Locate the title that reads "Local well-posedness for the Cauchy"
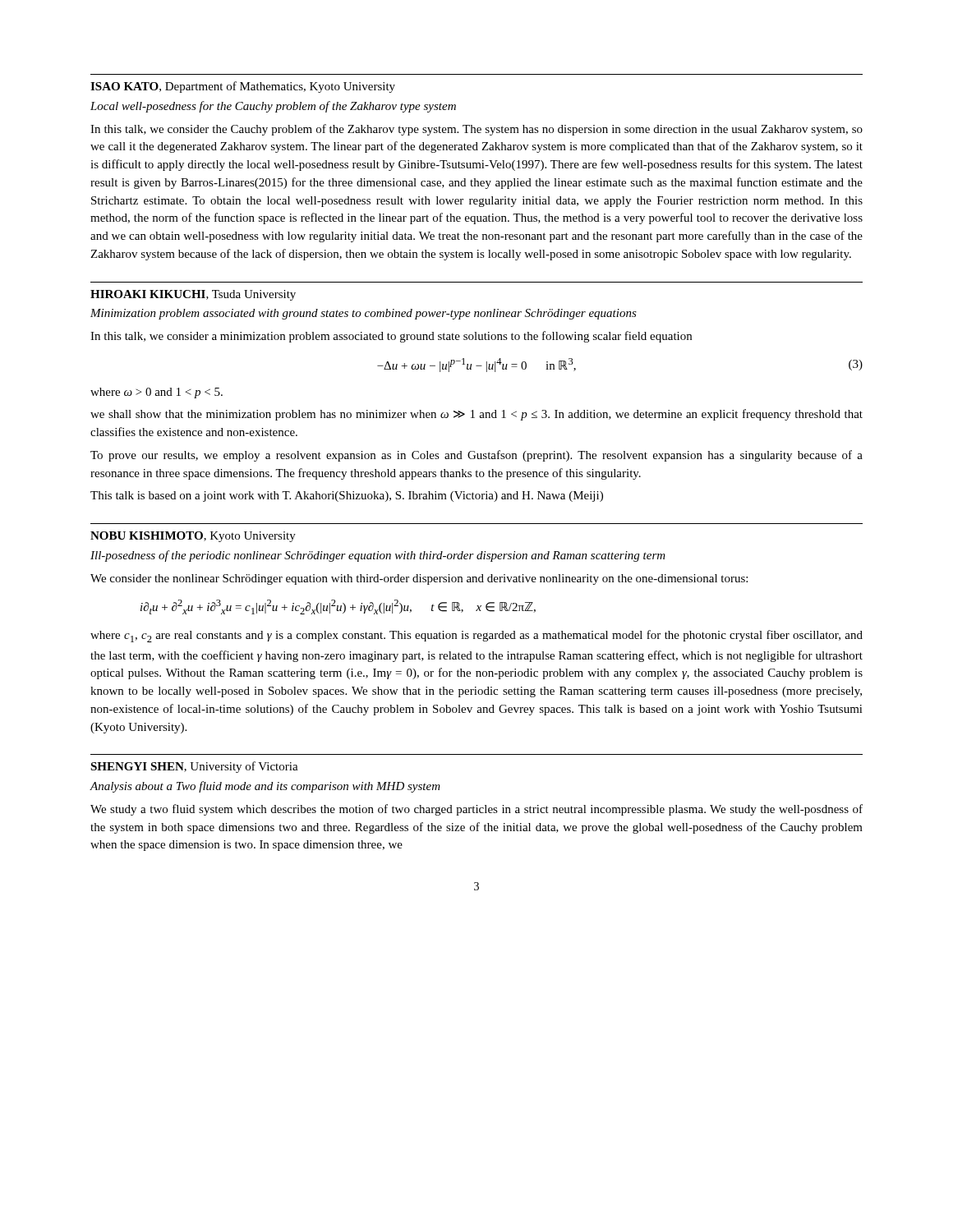Viewport: 953px width, 1232px height. (x=273, y=106)
